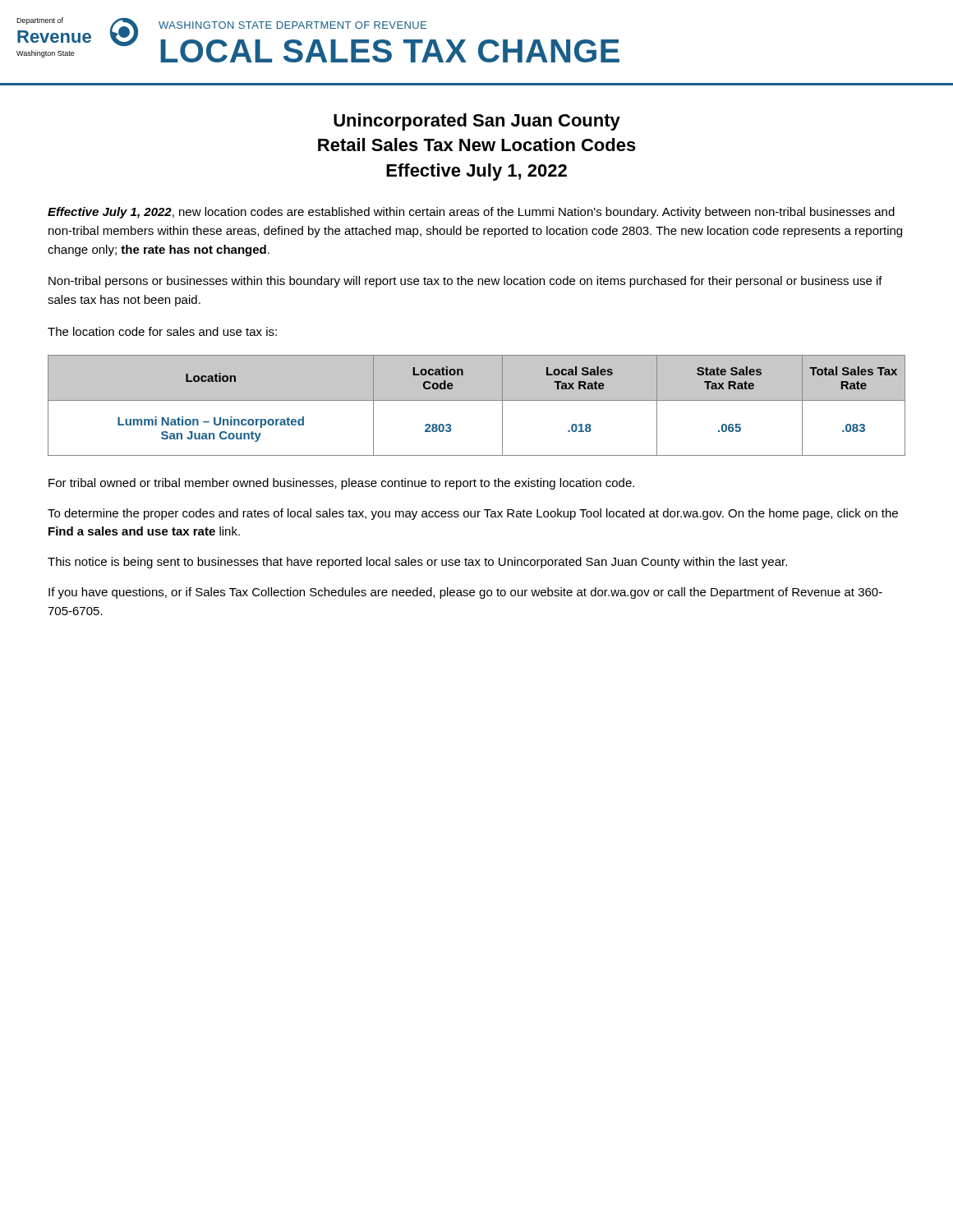Locate the block of text that opens with "Effective July 1, 2022, new"
Screen dimensions: 1232x953
click(475, 230)
